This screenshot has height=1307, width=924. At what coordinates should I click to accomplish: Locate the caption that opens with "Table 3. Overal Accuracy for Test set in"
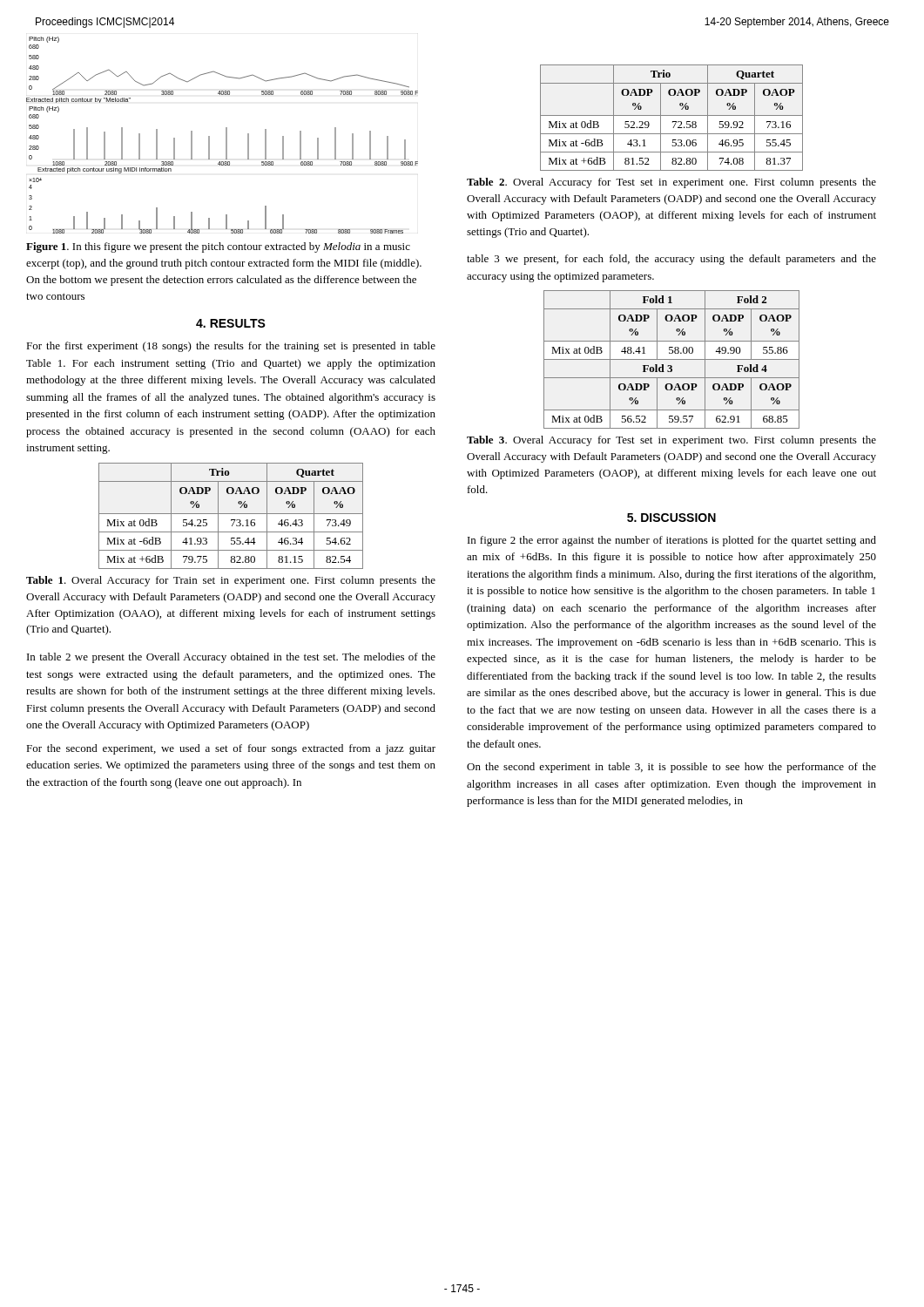(x=671, y=465)
